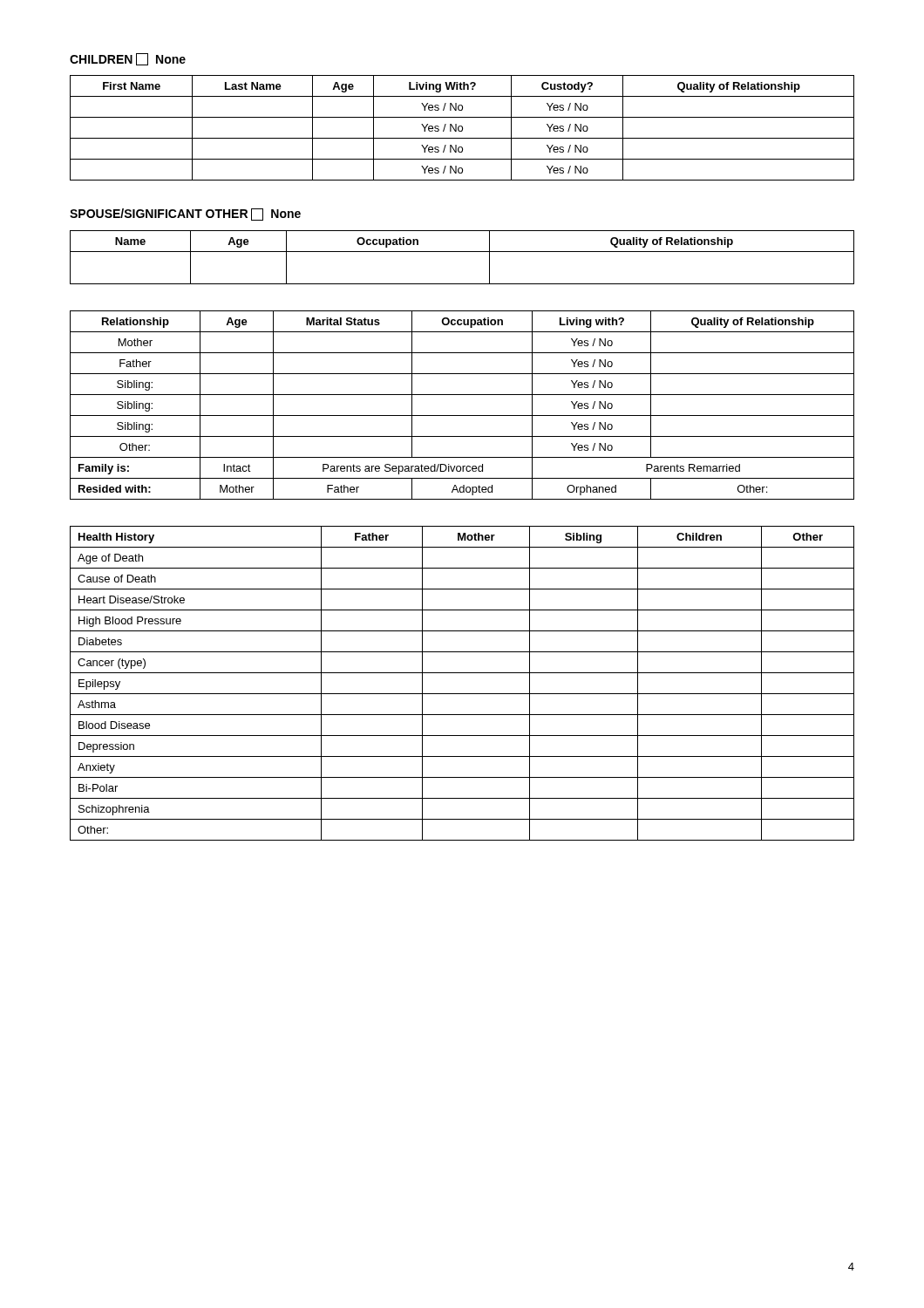Locate the table with the text "Cancer (type)"
Image resolution: width=924 pixels, height=1308 pixels.
click(x=462, y=683)
